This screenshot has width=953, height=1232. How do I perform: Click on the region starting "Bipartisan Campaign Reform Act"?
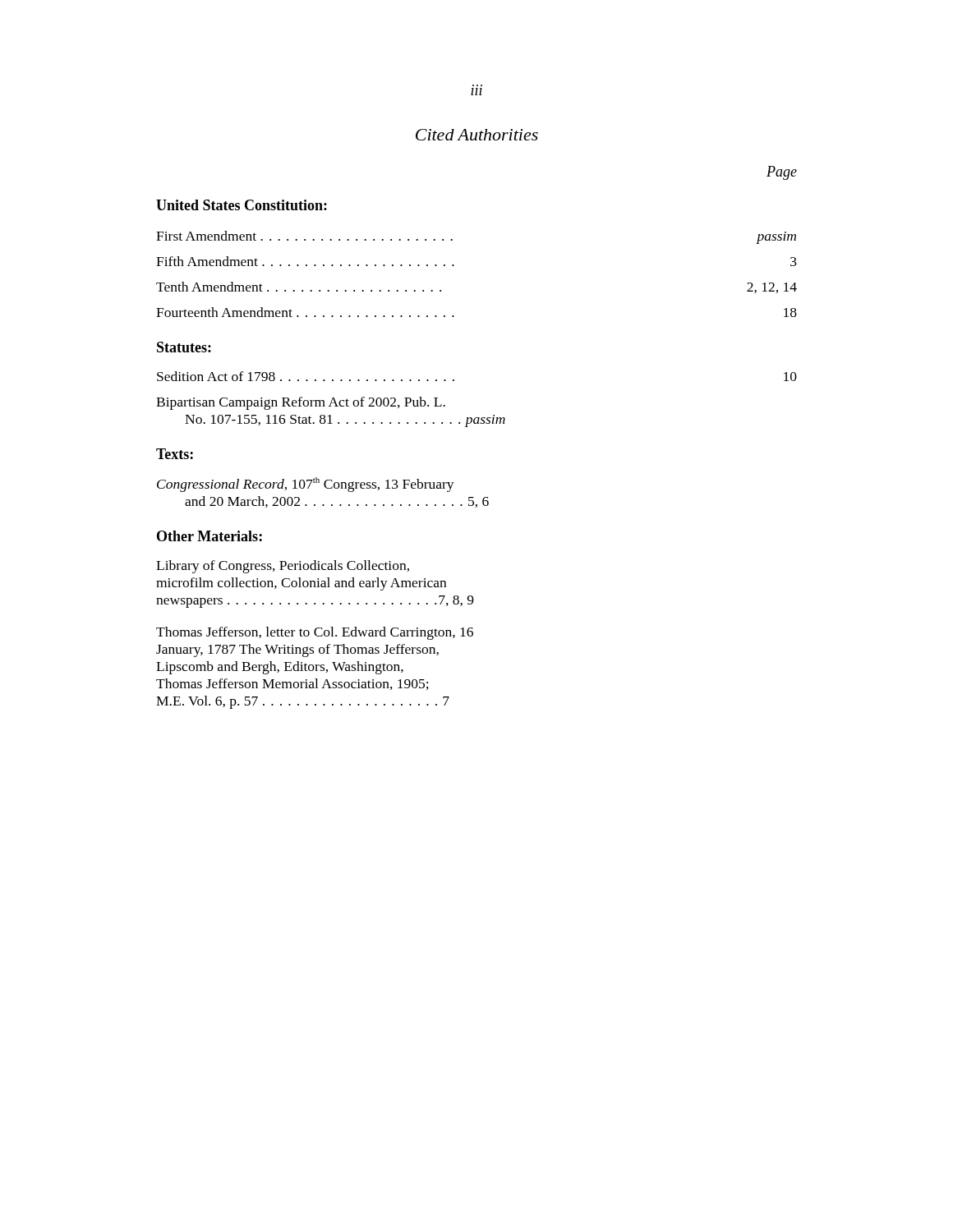pos(476,411)
